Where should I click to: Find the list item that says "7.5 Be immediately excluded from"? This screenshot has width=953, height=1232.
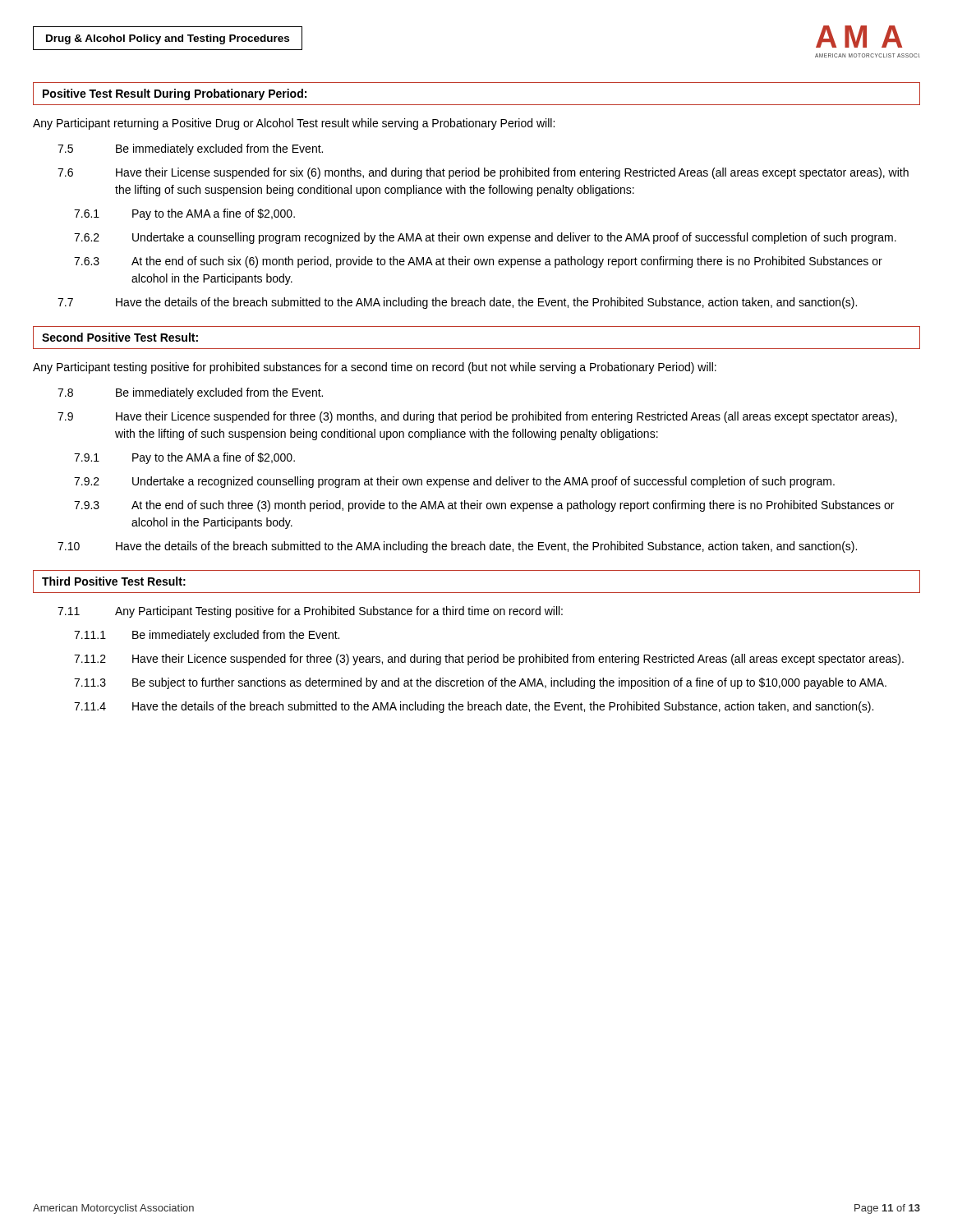pos(190,149)
